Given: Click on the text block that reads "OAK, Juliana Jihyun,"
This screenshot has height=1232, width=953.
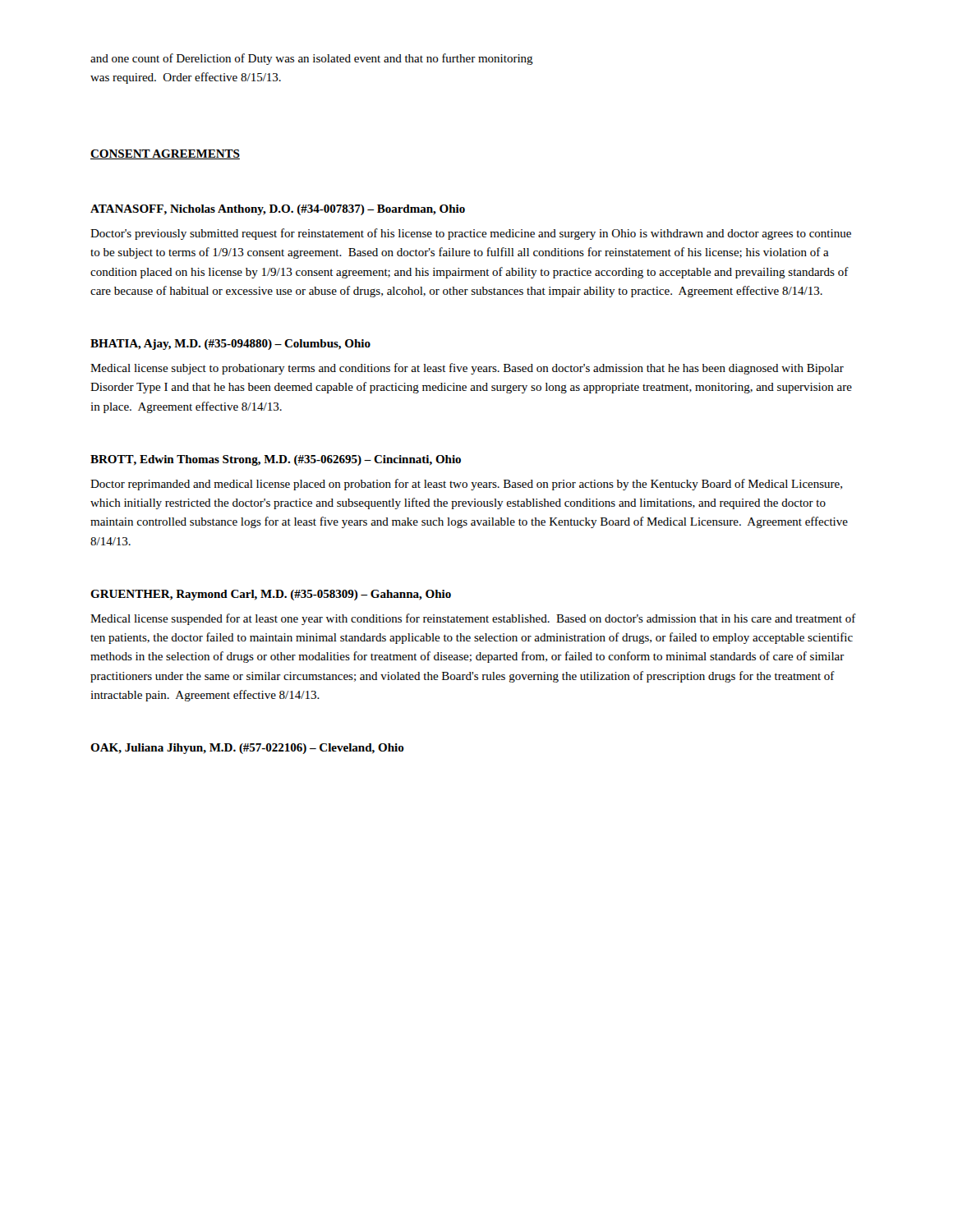Looking at the screenshot, I should (x=247, y=747).
